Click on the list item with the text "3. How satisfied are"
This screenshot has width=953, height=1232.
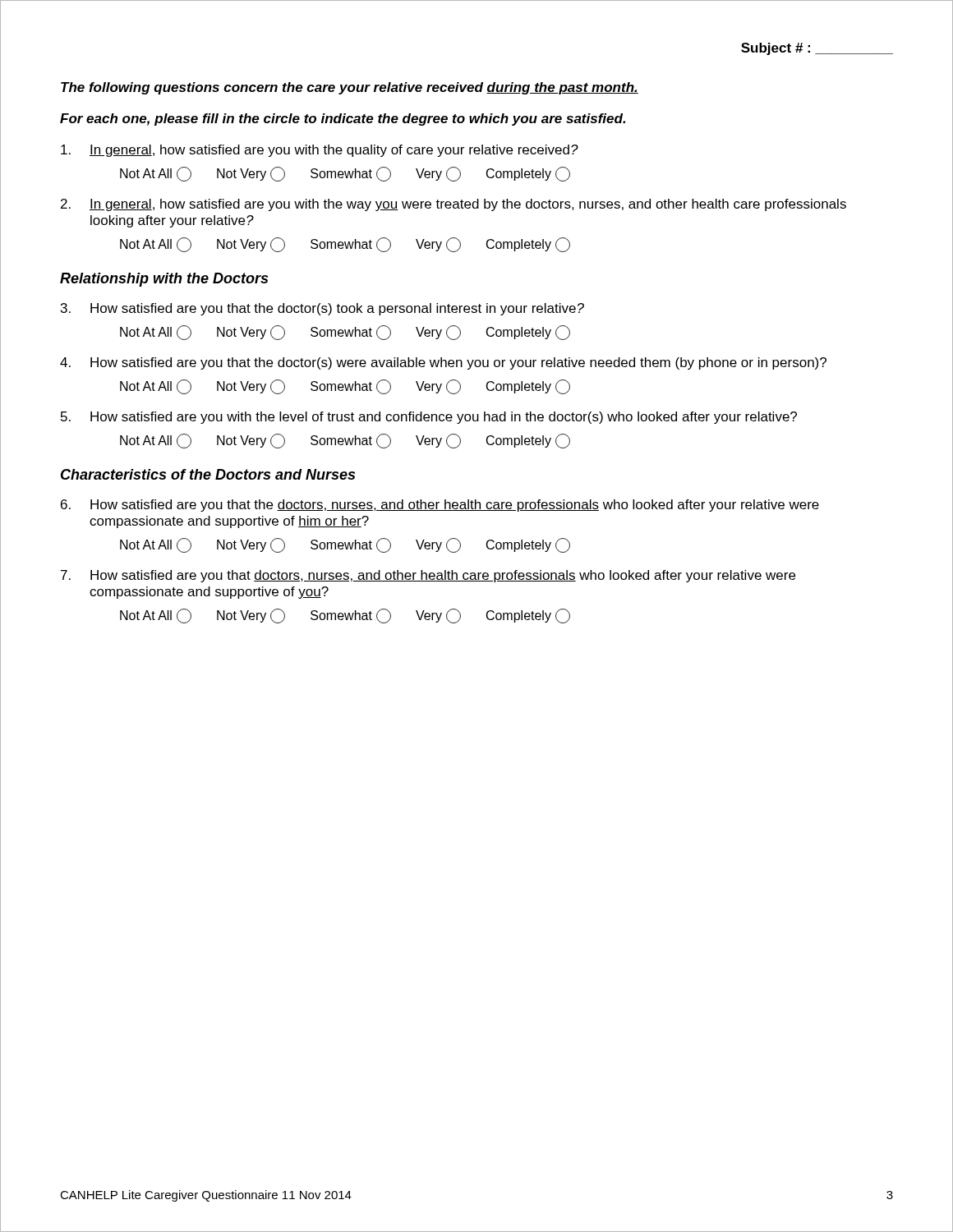[476, 320]
